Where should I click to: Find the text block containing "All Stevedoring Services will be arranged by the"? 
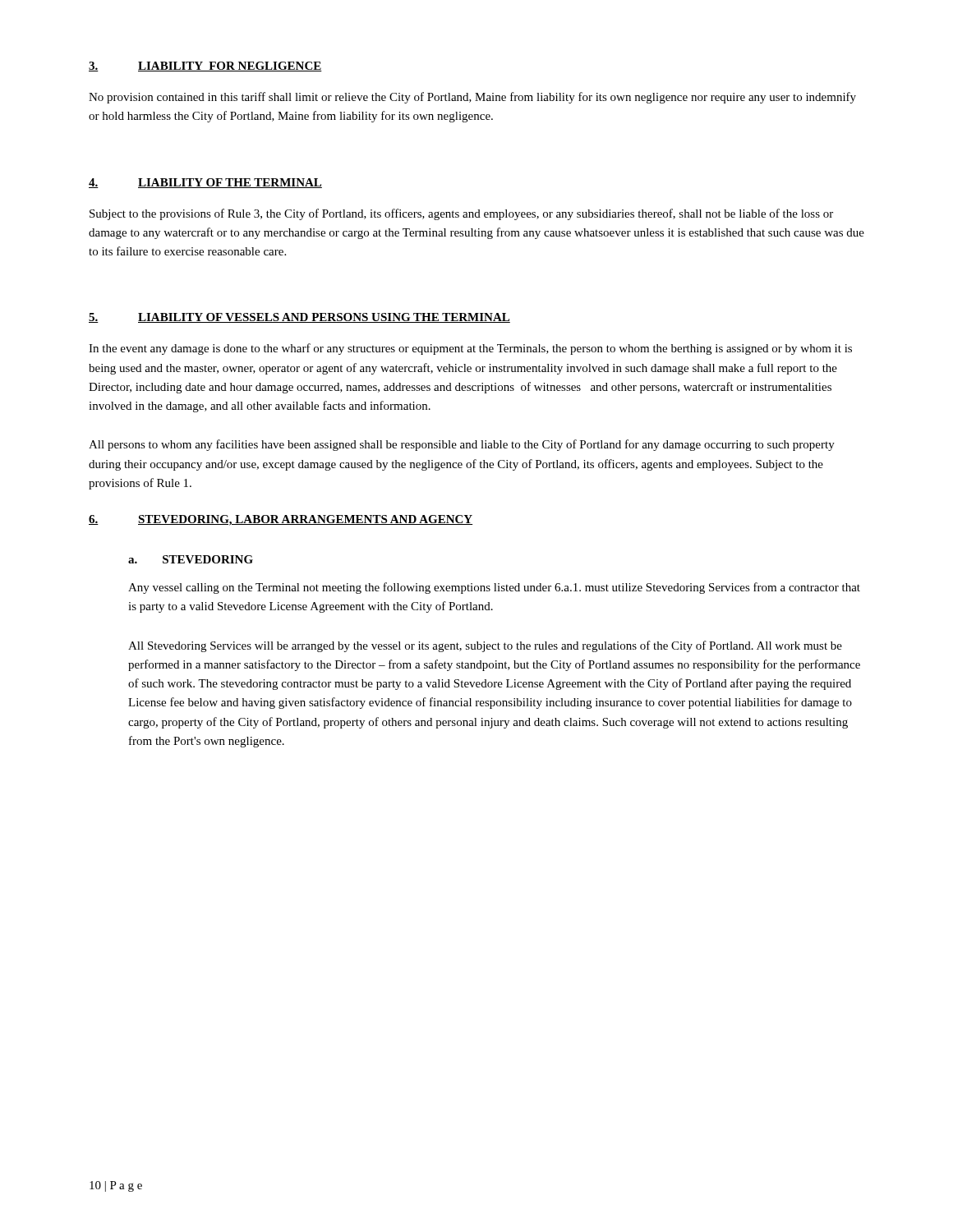(x=494, y=693)
